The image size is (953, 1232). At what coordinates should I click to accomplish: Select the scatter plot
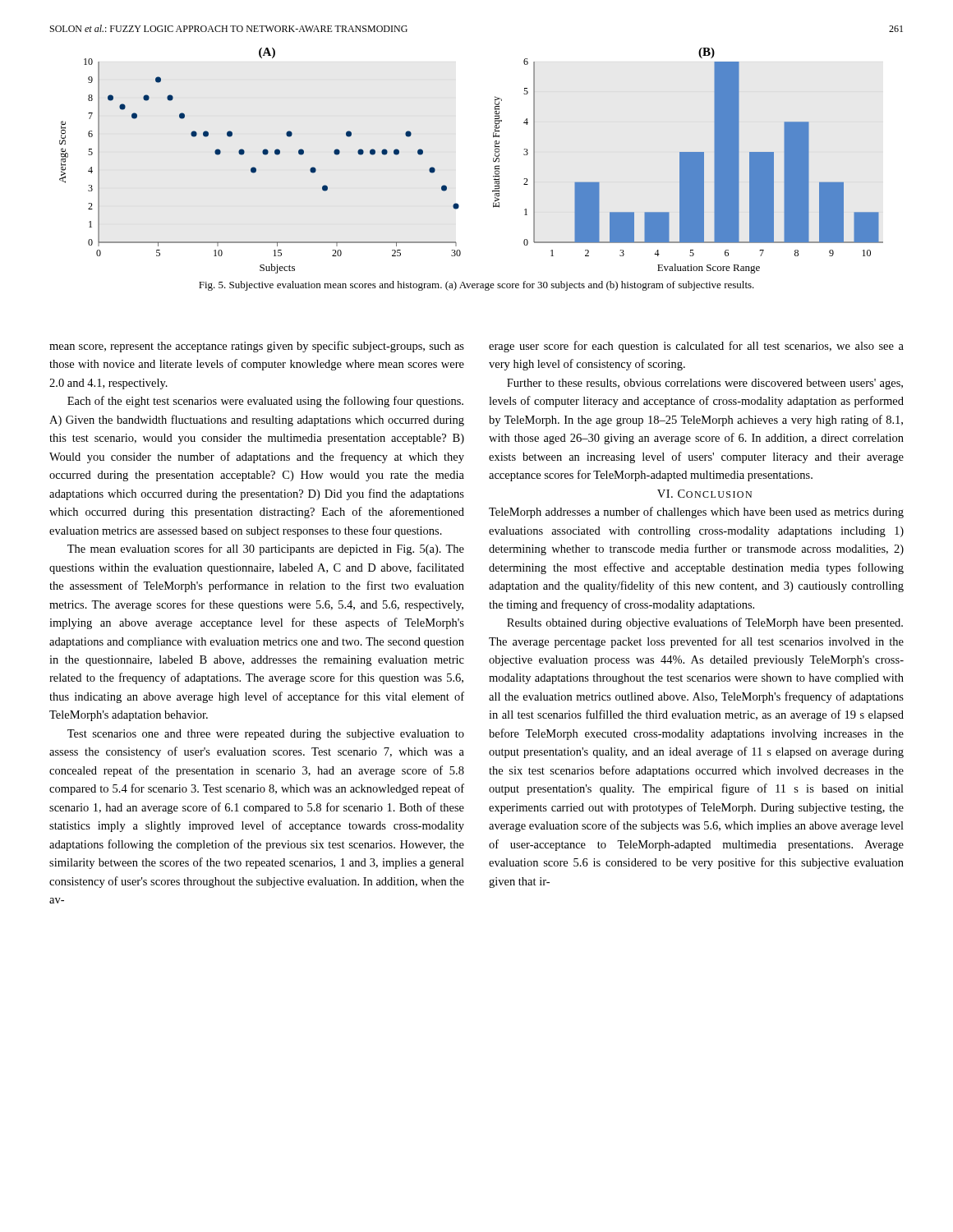[267, 158]
